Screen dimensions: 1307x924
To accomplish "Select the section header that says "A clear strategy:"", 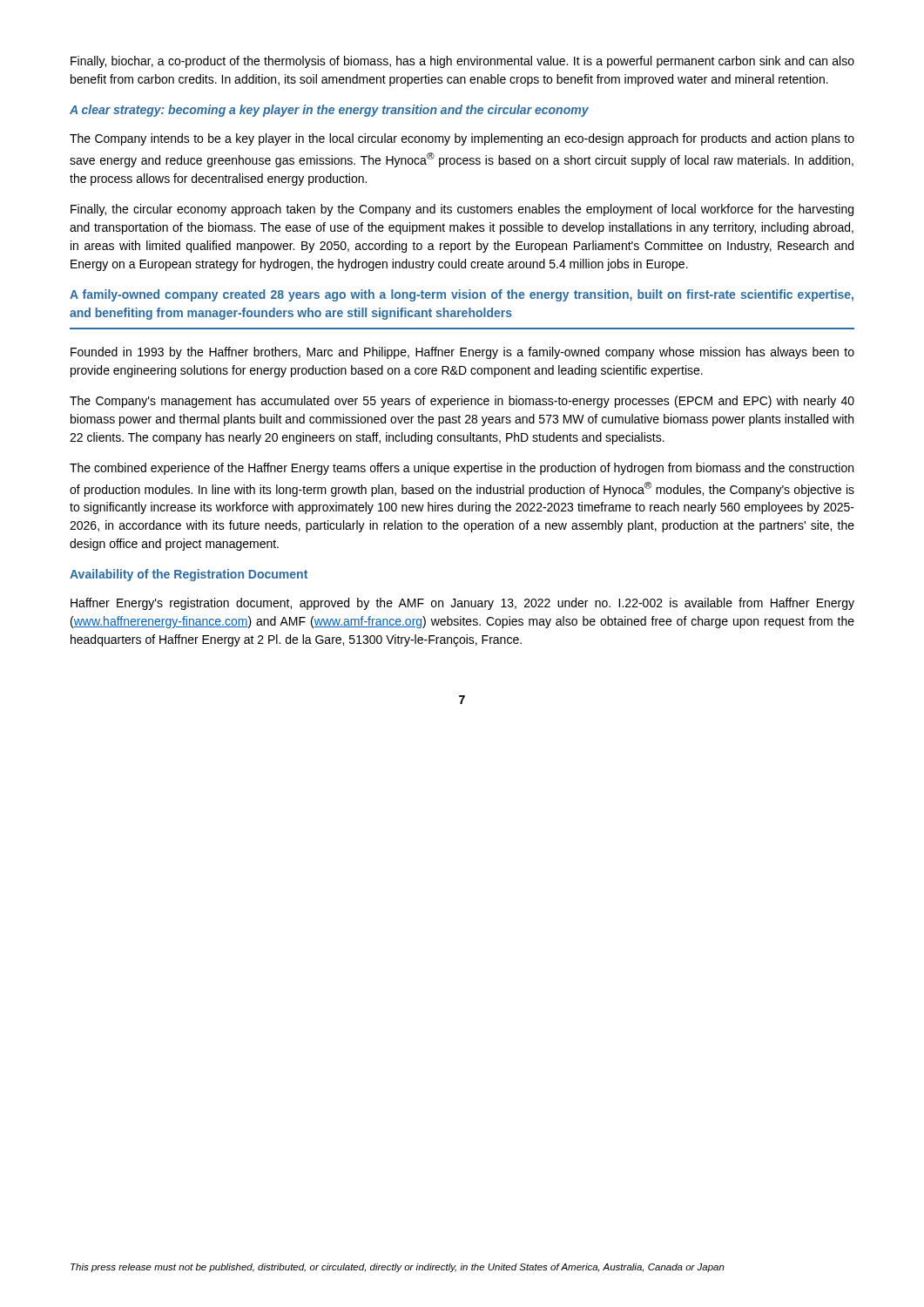I will [462, 110].
